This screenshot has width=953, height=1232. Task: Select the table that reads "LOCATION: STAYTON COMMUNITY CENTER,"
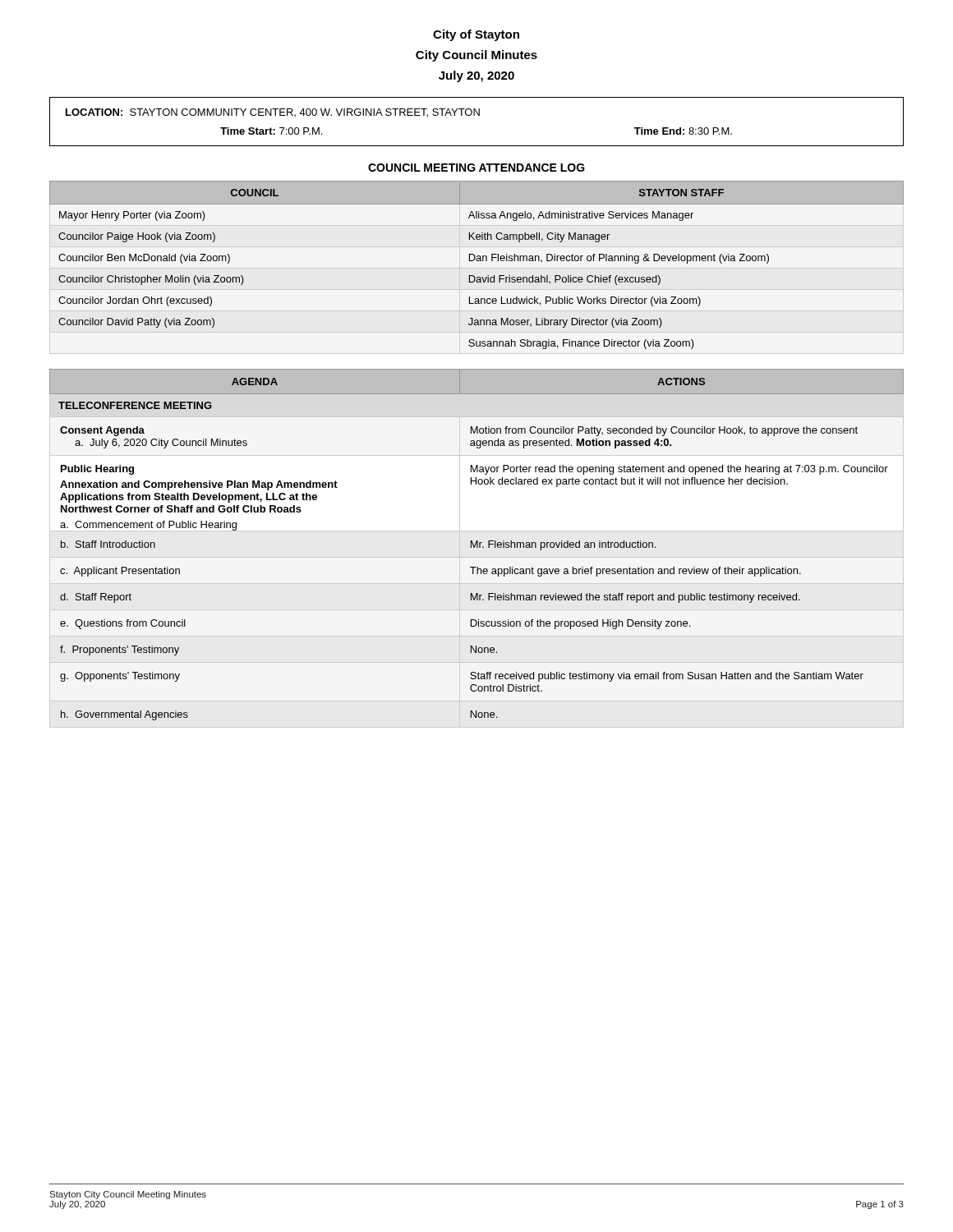tap(476, 122)
